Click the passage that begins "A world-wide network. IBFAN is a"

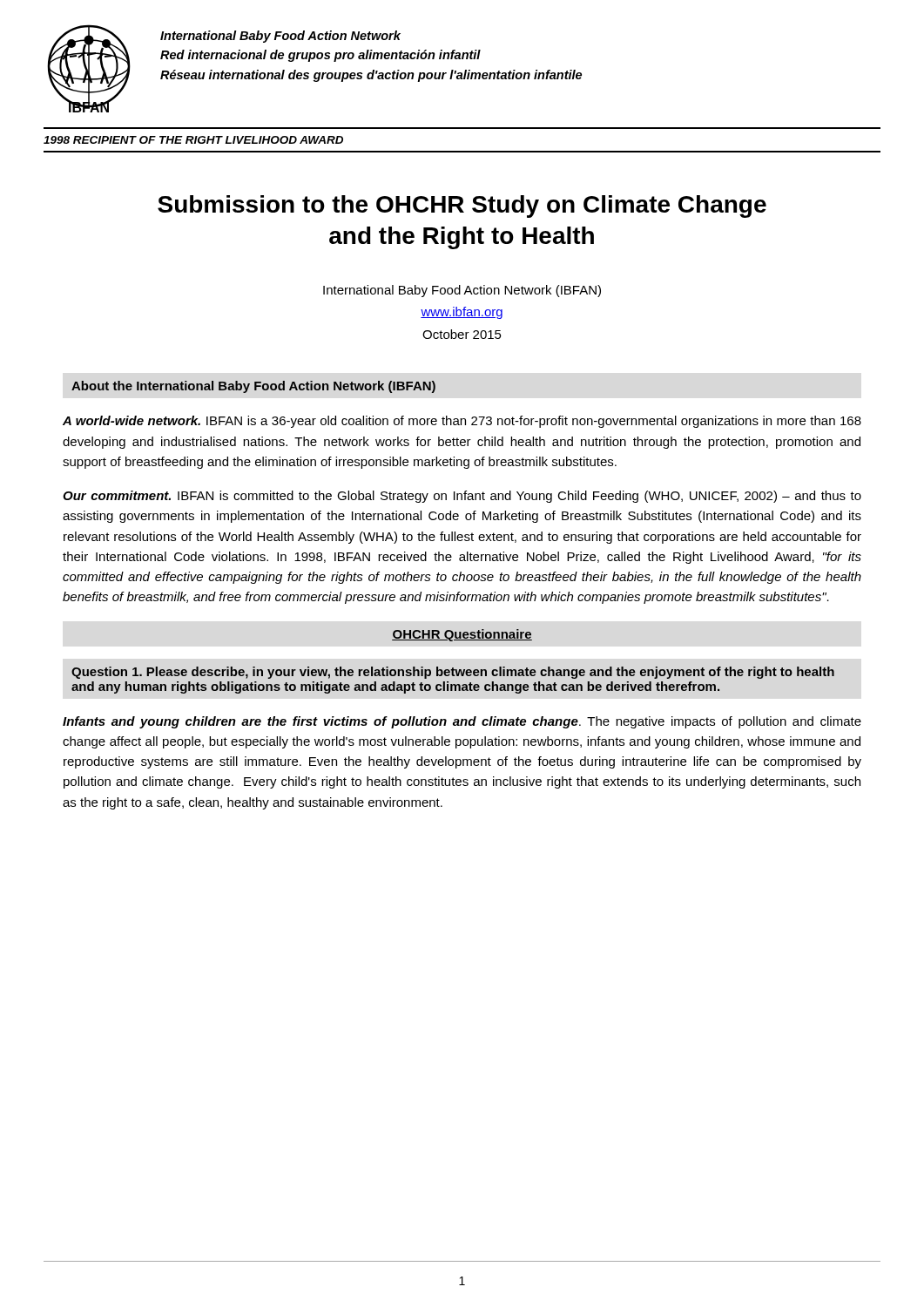point(462,441)
